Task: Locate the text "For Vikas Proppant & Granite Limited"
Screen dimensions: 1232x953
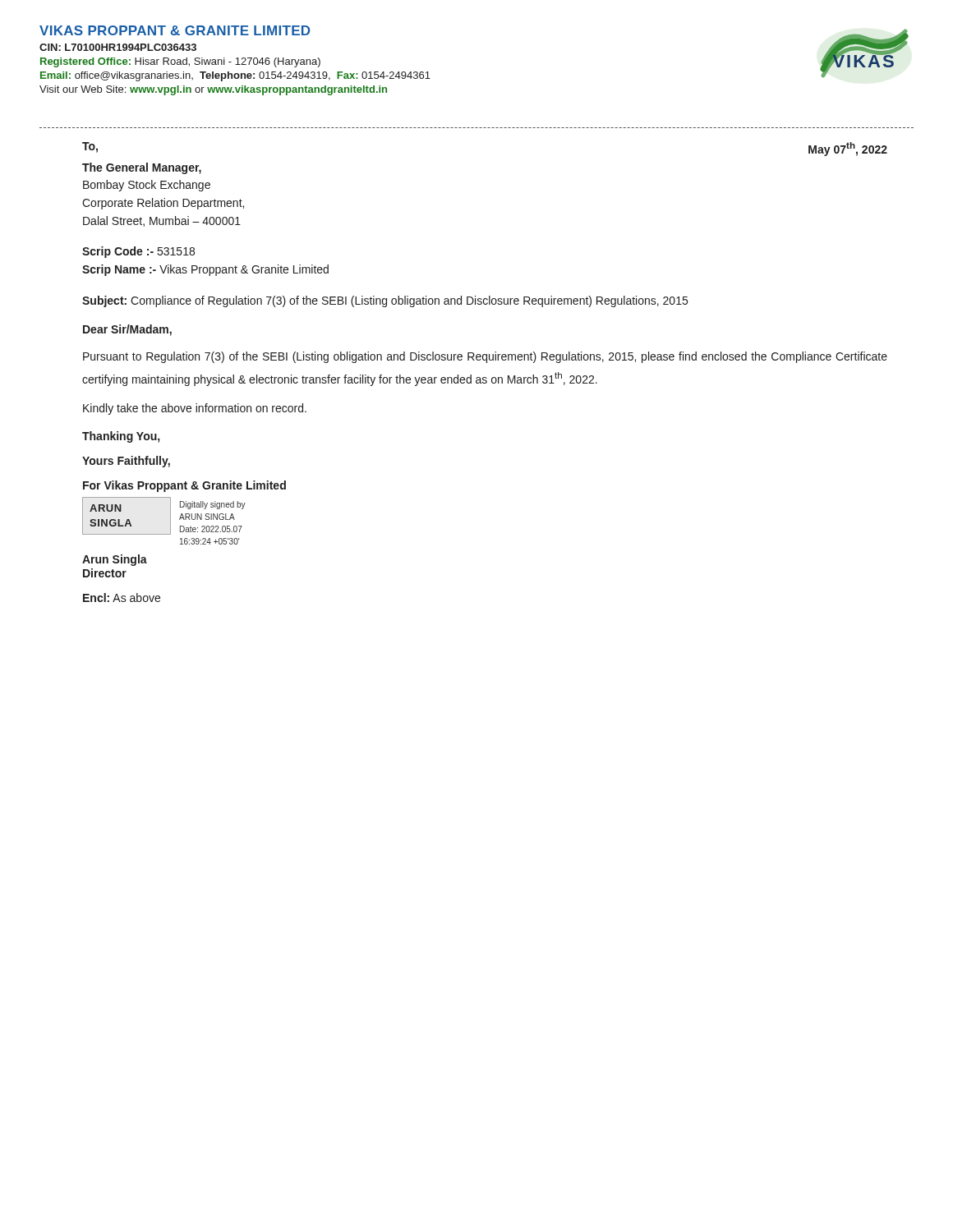Action: coord(184,485)
